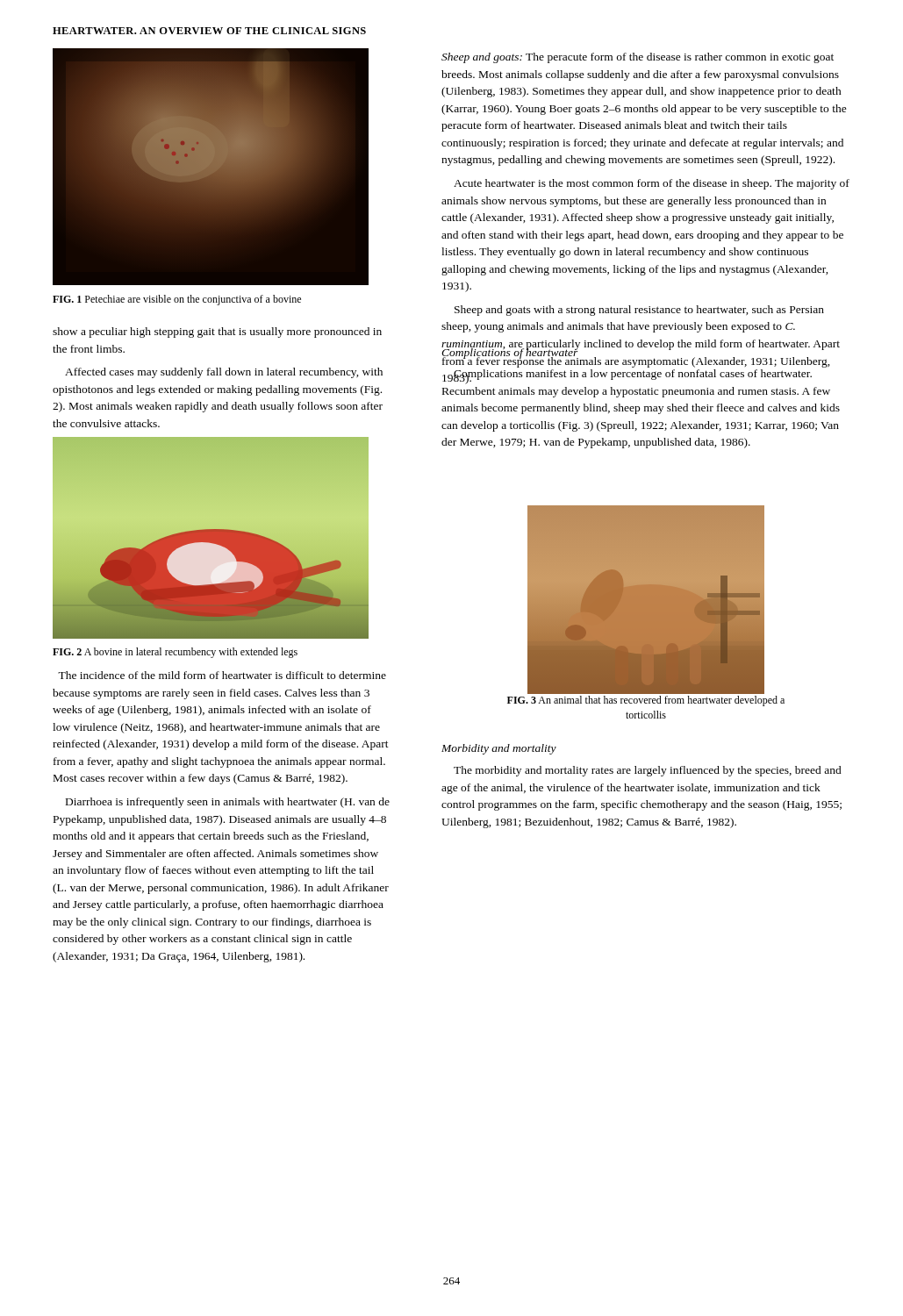Find the region starting "show a peculiar high stepping gait"
Viewport: 903px width, 1316px height.
(x=222, y=377)
